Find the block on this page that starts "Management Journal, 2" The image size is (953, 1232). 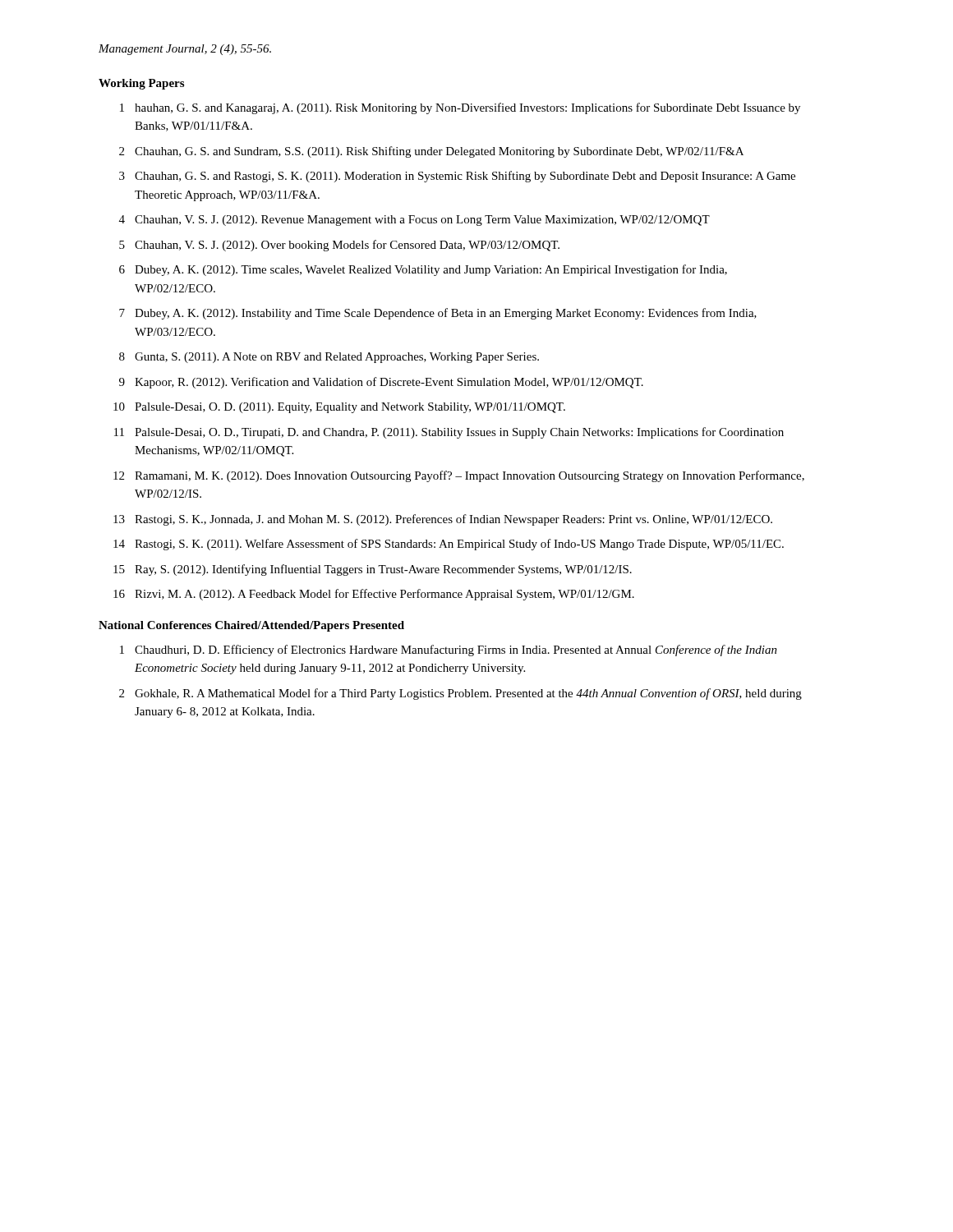click(x=185, y=48)
